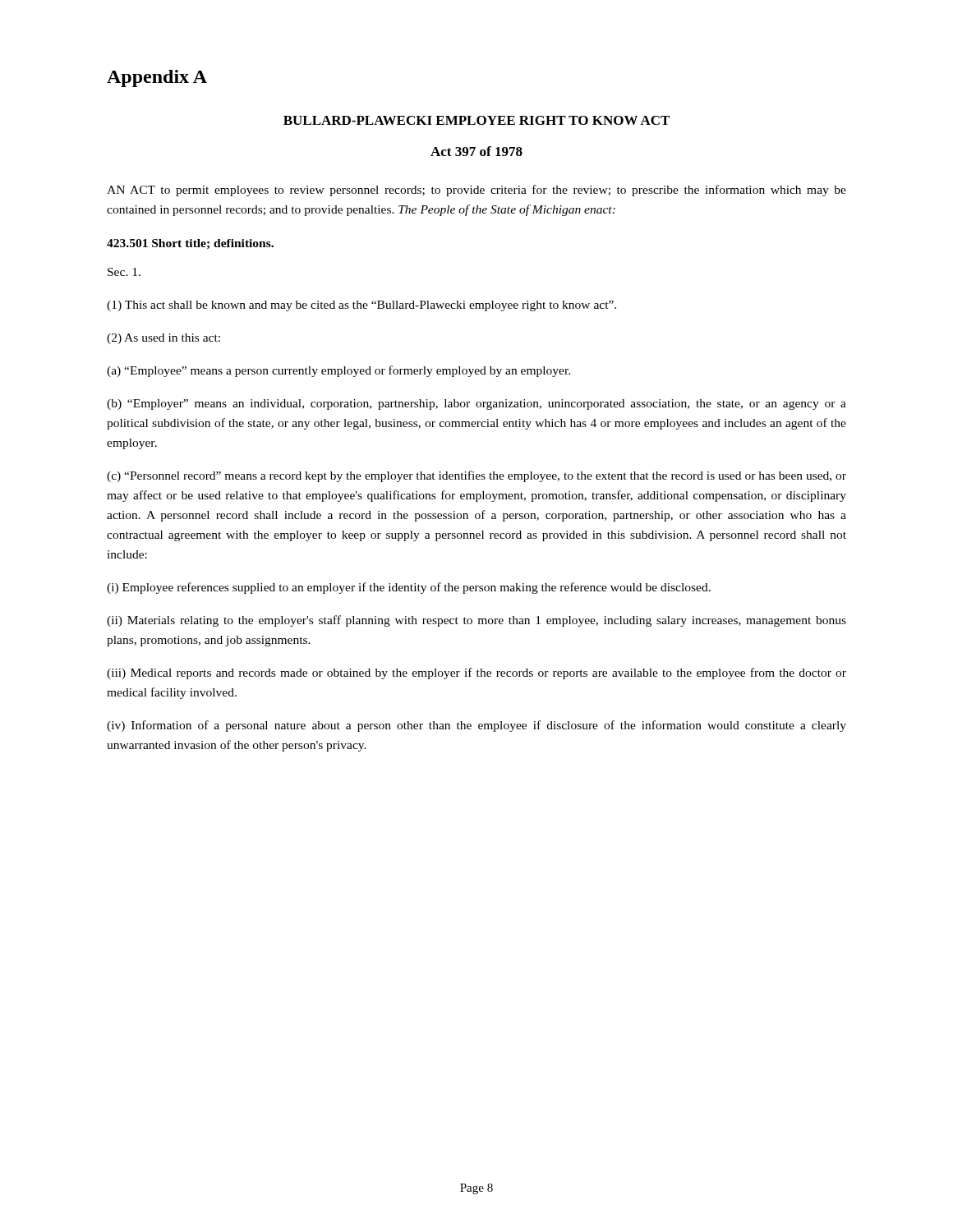
Task: Click where it says "Act 397 of 1978"
Action: coord(476,152)
